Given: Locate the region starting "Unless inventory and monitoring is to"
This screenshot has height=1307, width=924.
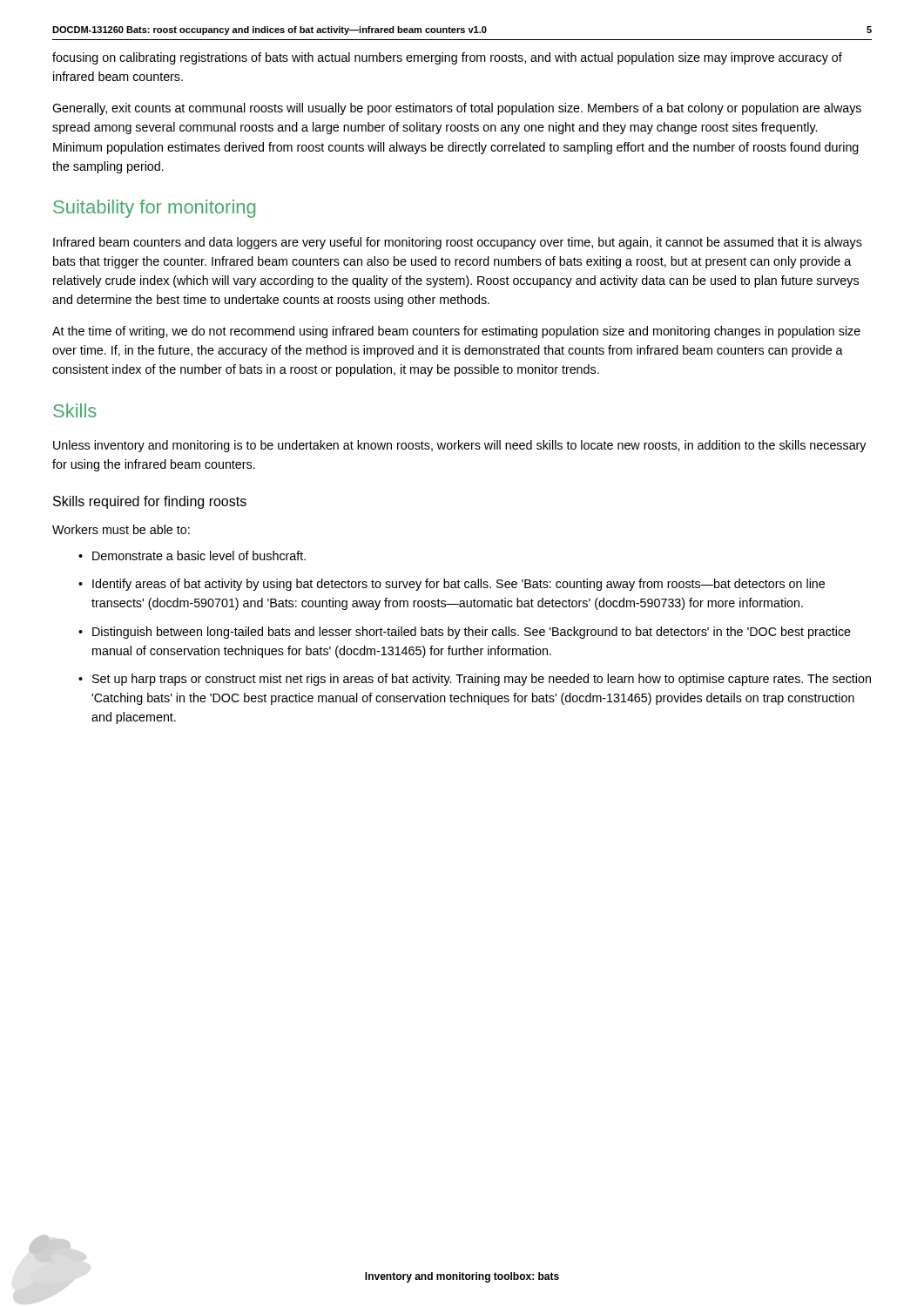Looking at the screenshot, I should click(x=459, y=455).
